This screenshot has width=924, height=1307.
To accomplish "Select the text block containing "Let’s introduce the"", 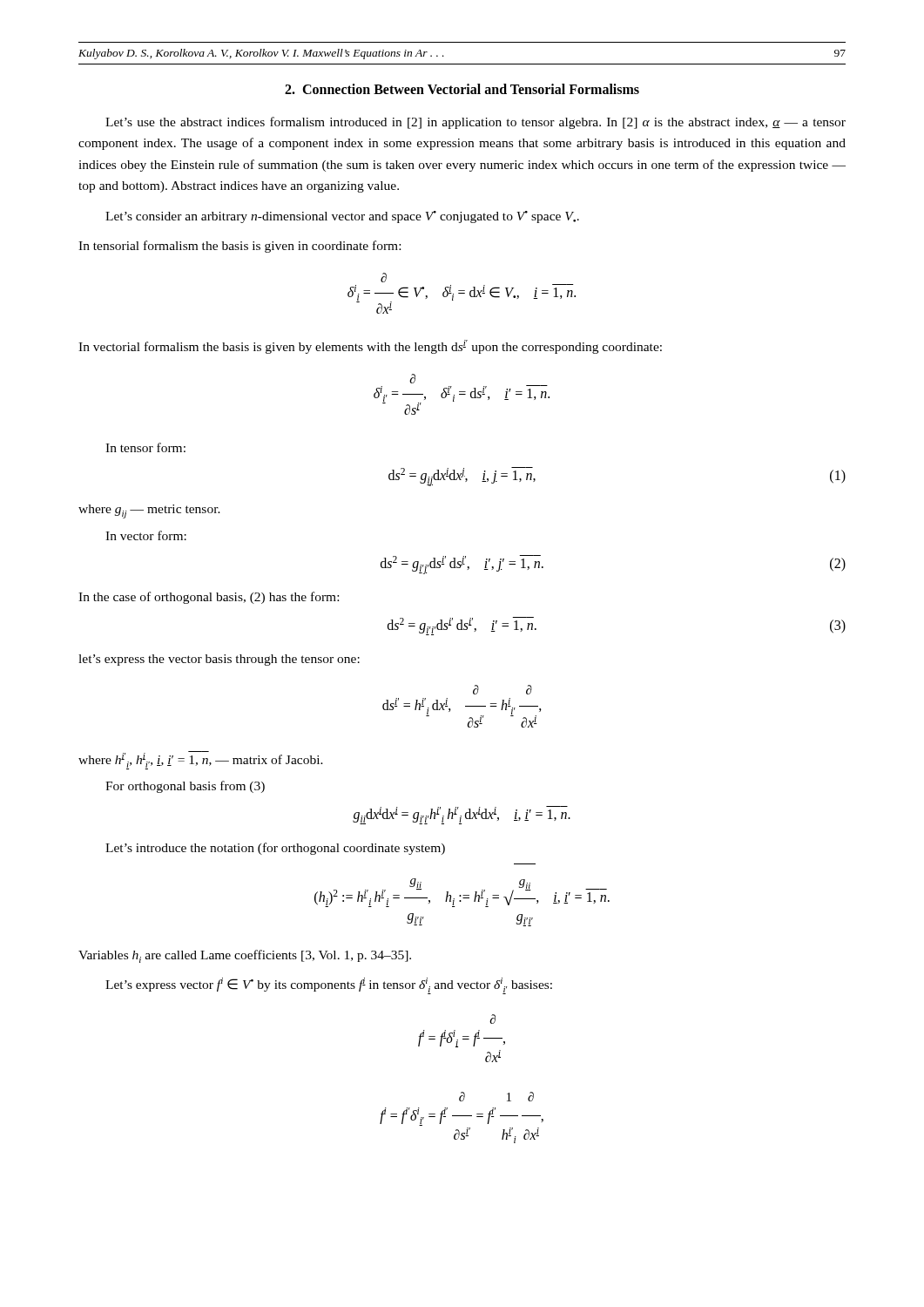I will (275, 847).
